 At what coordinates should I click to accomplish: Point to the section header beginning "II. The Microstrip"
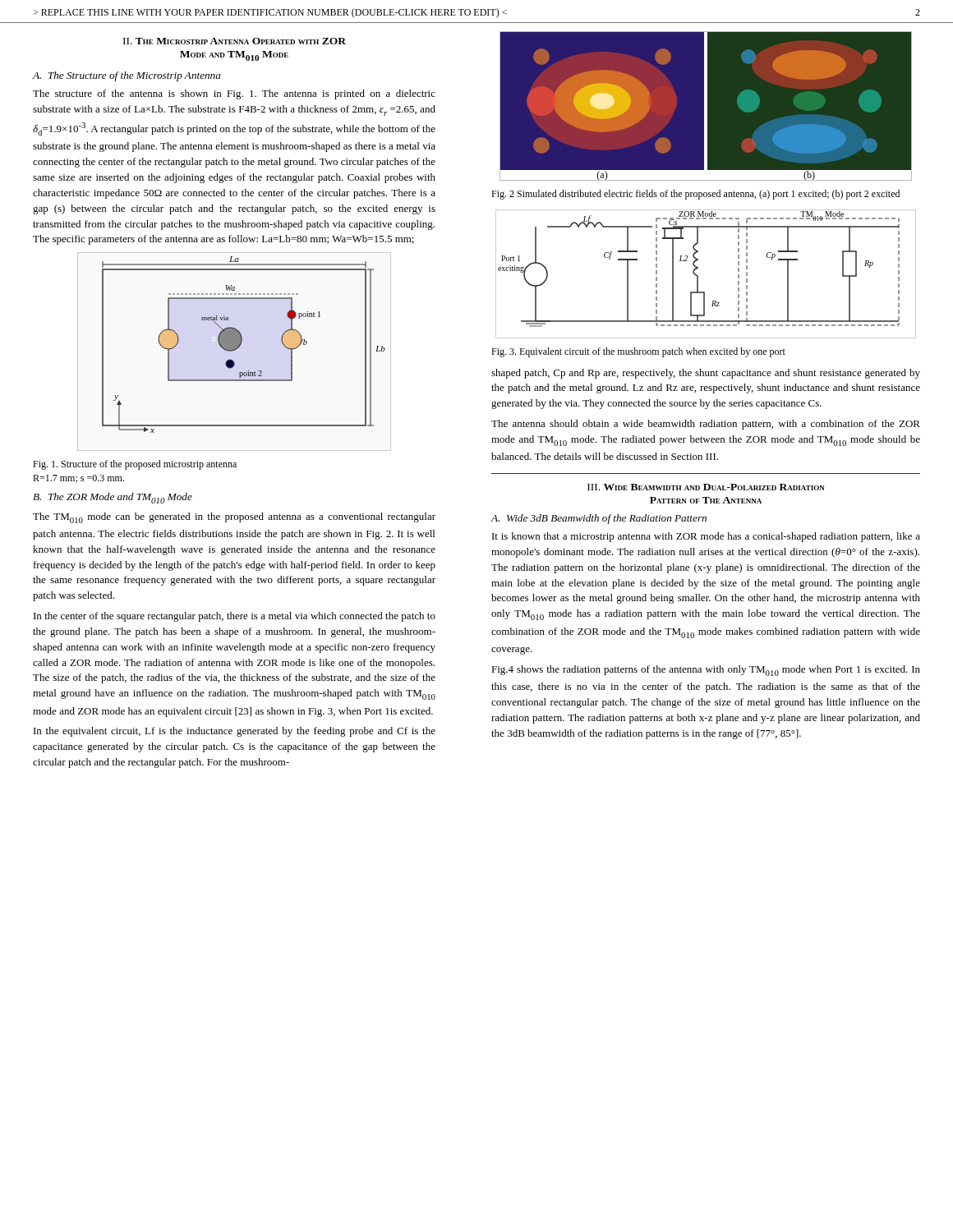click(234, 48)
